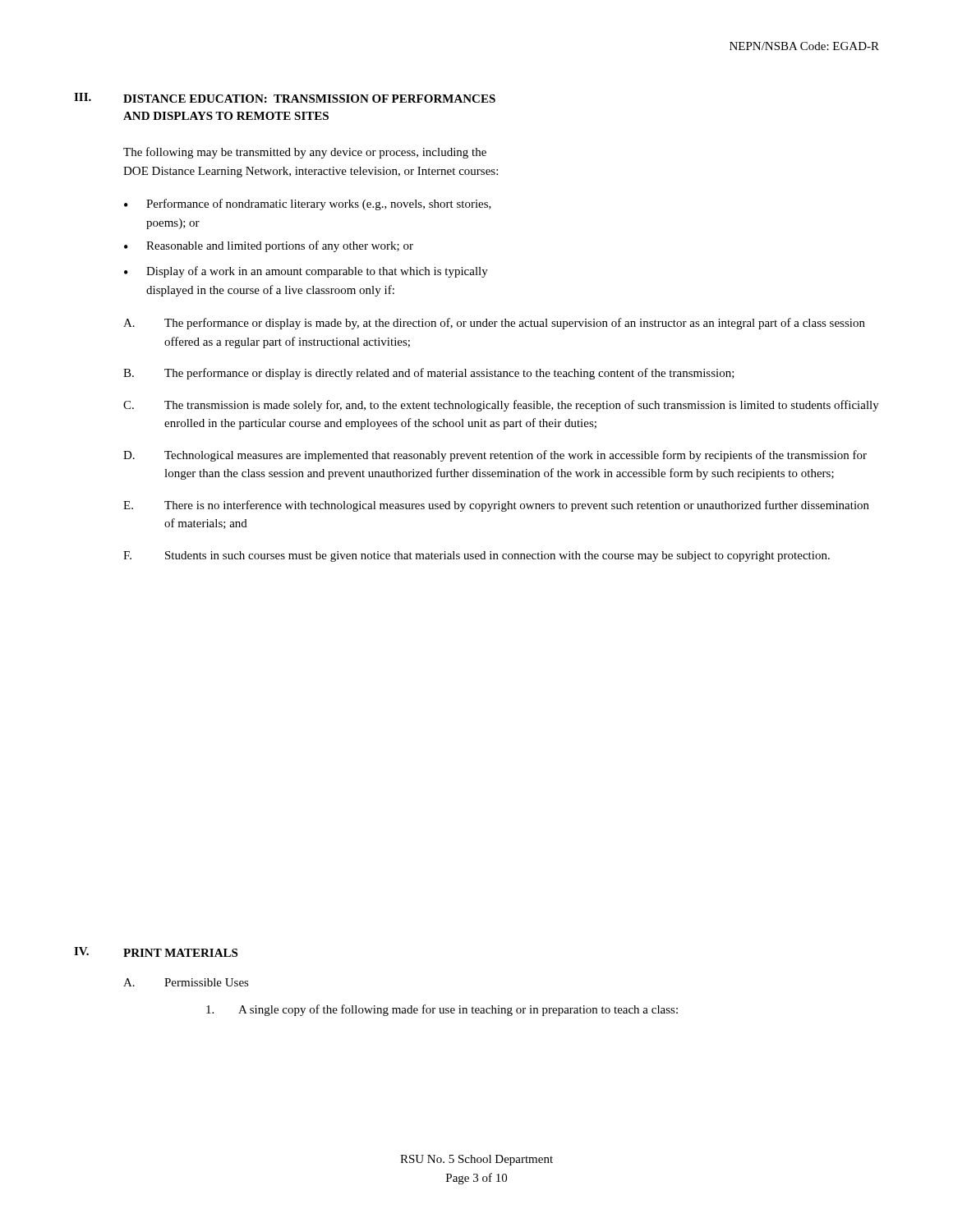Select the passage starting "IV. PRINT MATERIALS"

coord(156,953)
